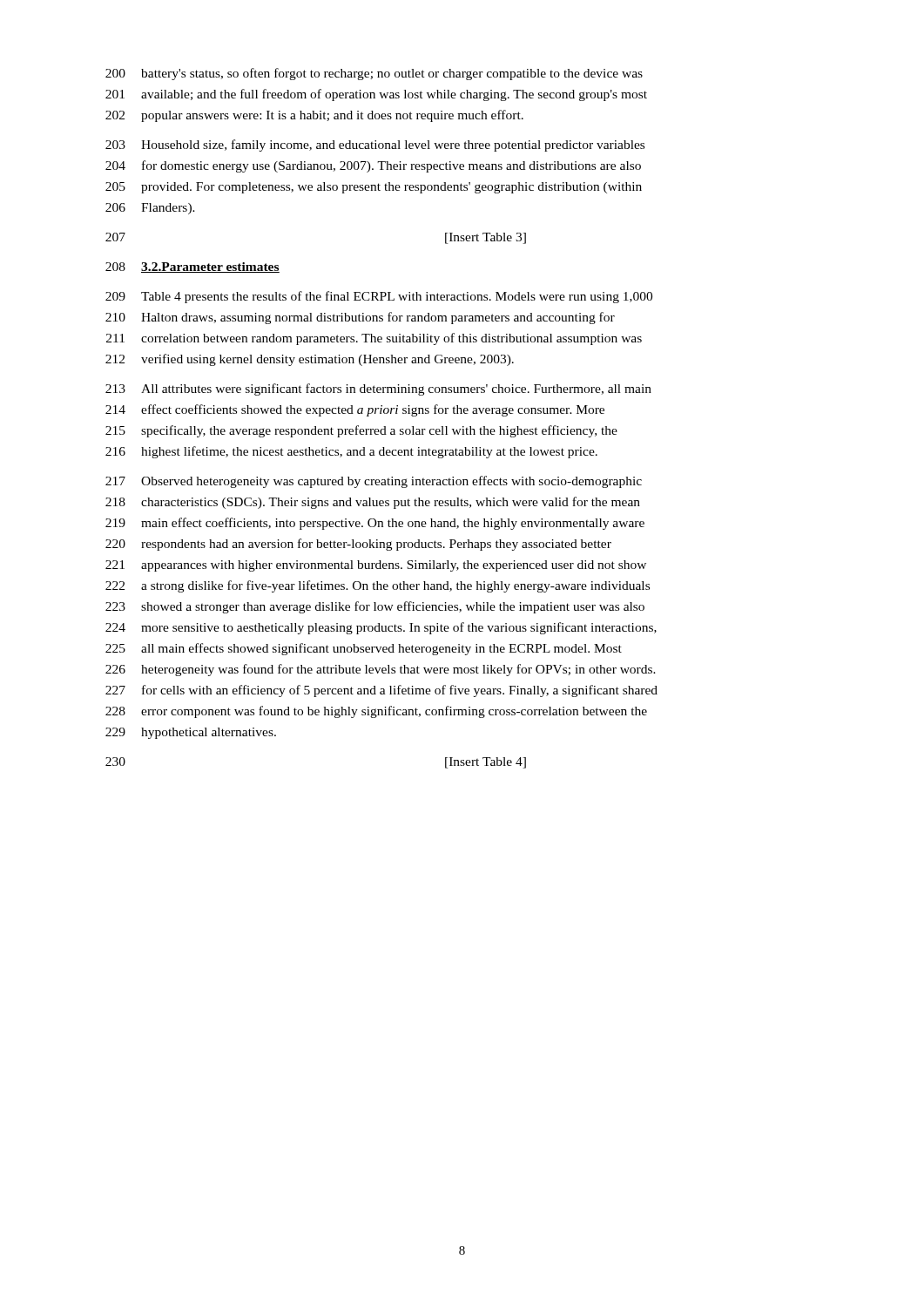Click on the section header that reads "208 3.2.Parameter estimates"
The image size is (924, 1307).
click(x=192, y=267)
